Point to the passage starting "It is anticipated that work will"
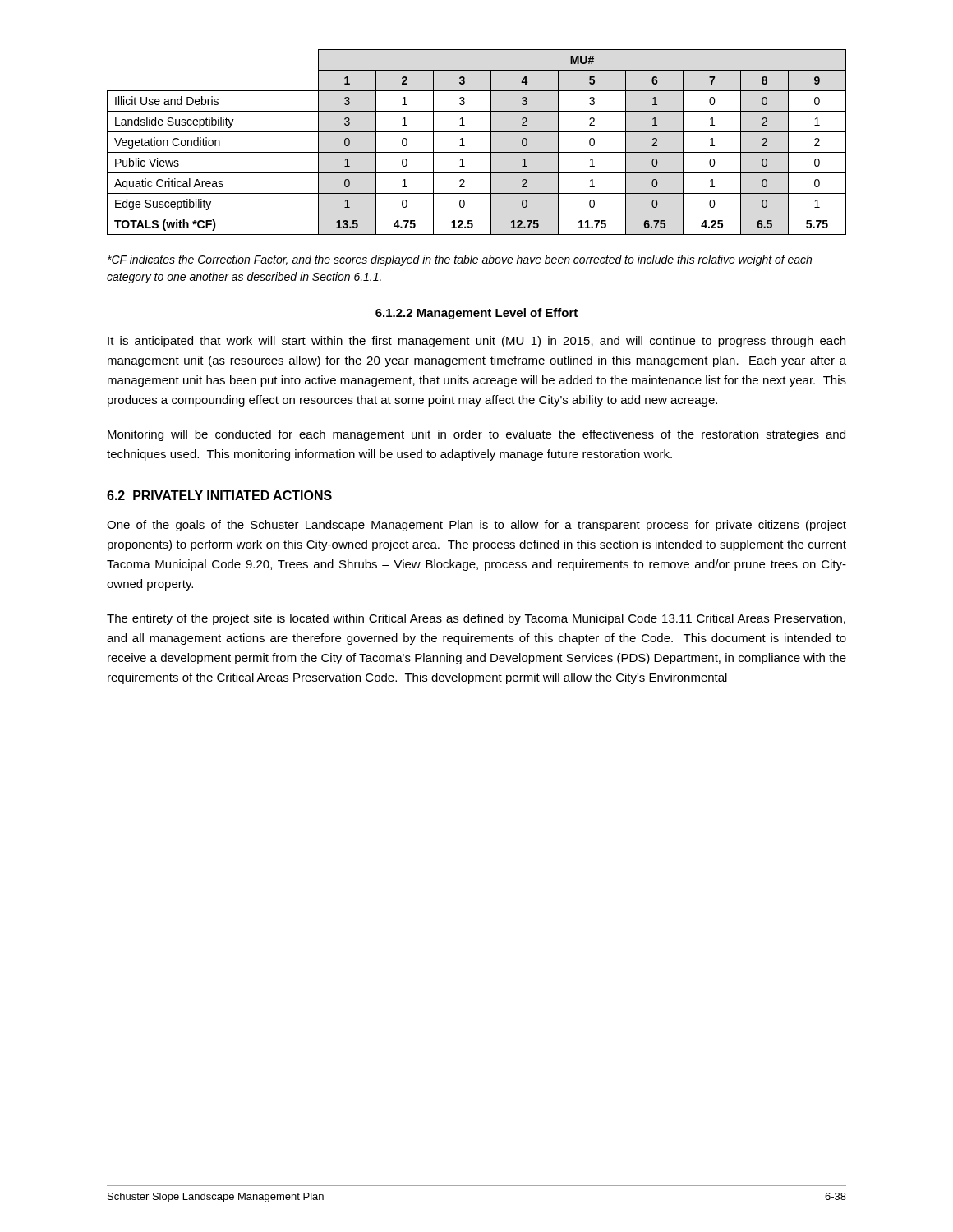 point(476,370)
